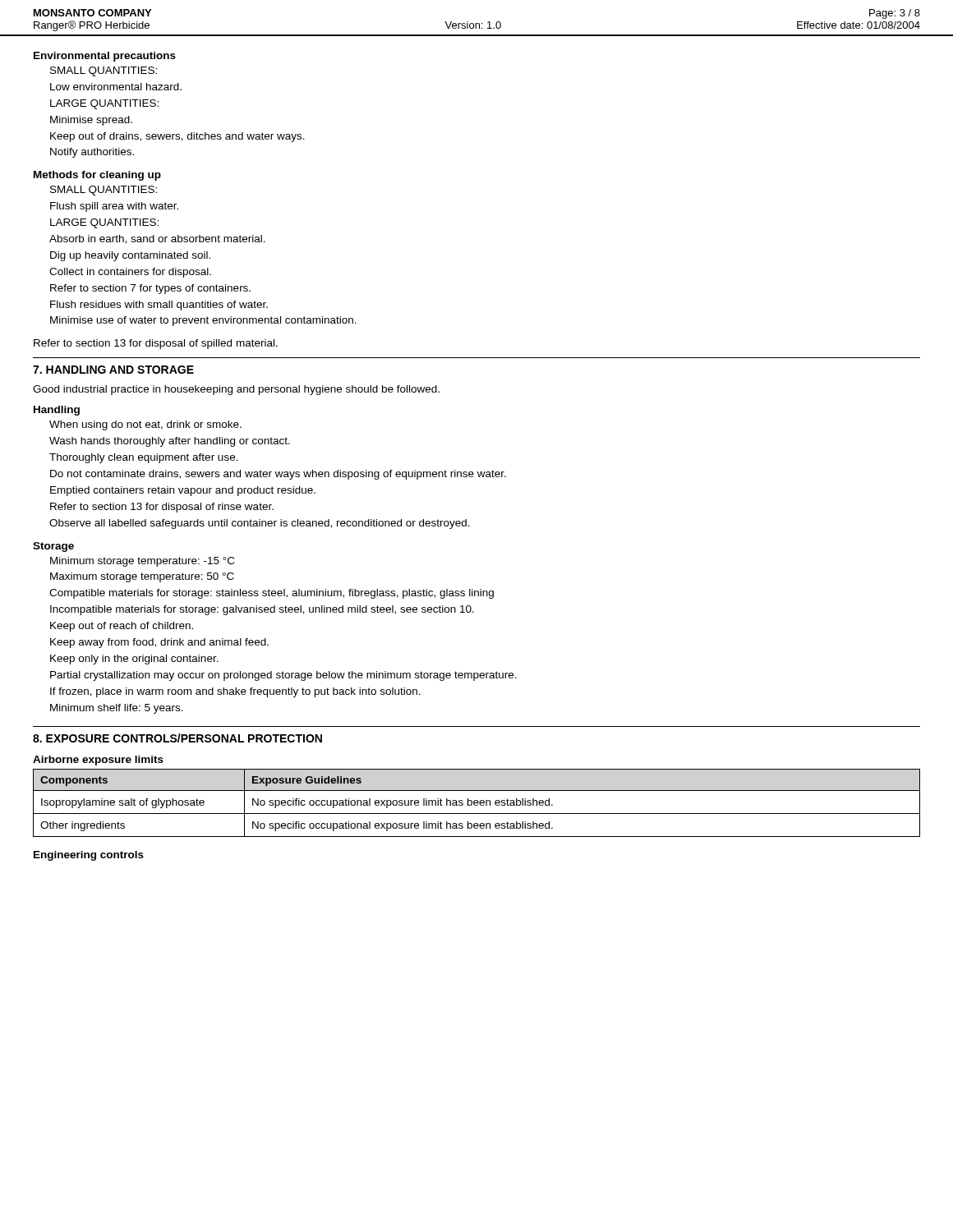This screenshot has height=1232, width=953.
Task: Locate the block of text that opens with "Good industrial practice in housekeeping and"
Action: coord(237,389)
